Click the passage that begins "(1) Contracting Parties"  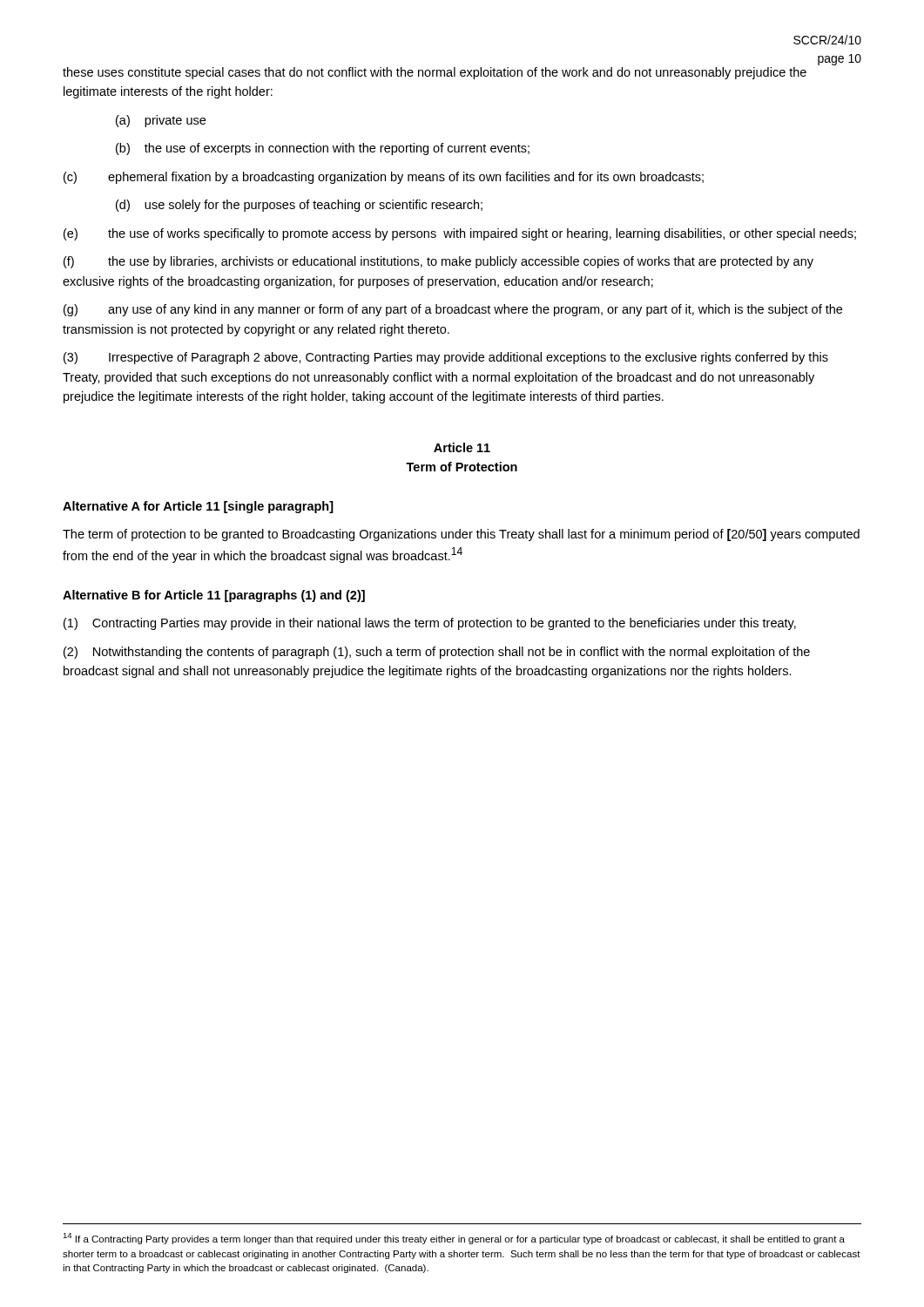tap(462, 623)
